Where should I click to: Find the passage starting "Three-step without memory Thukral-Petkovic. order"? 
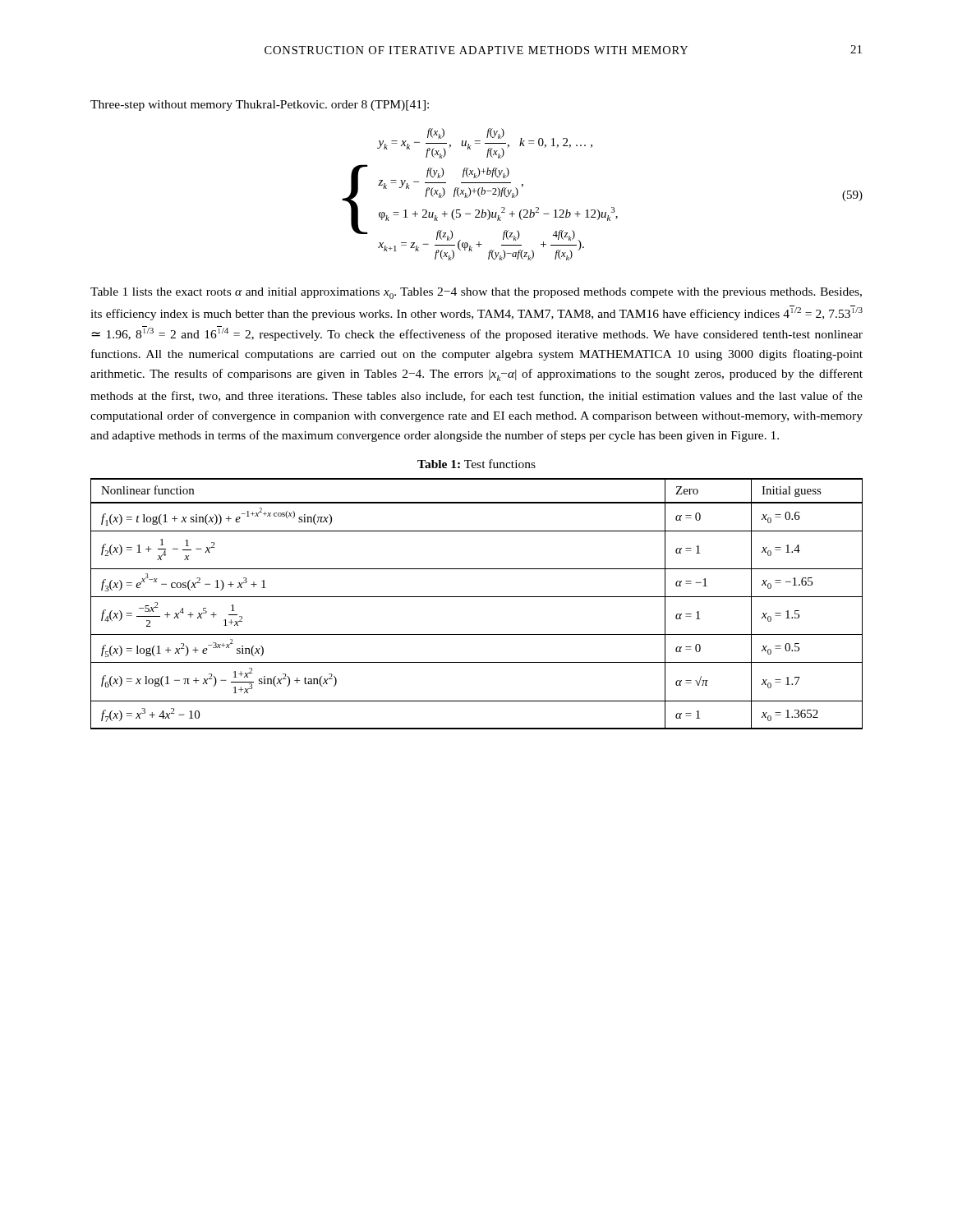click(260, 106)
